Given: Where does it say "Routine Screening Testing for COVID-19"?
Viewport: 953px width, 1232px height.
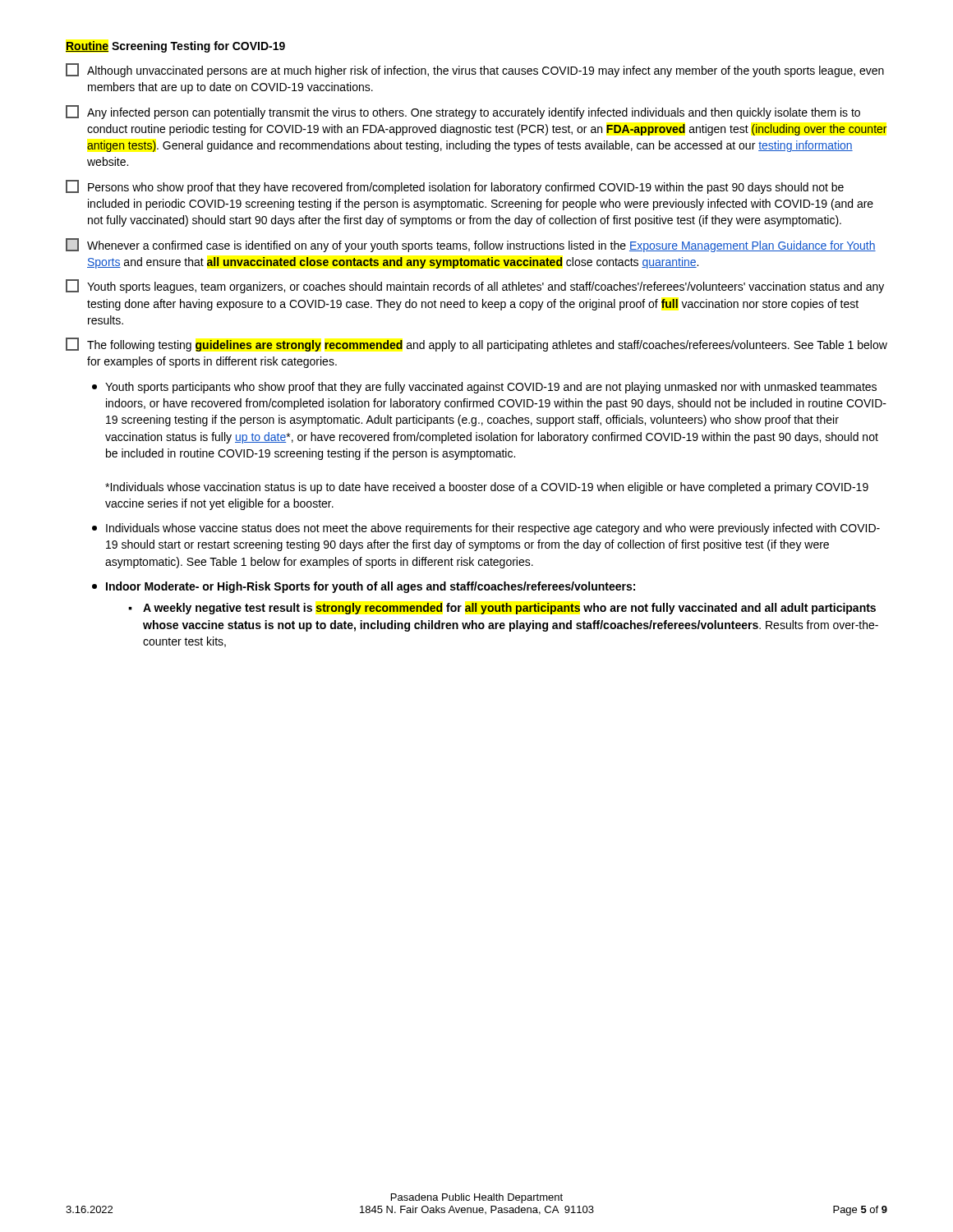Looking at the screenshot, I should pos(176,46).
